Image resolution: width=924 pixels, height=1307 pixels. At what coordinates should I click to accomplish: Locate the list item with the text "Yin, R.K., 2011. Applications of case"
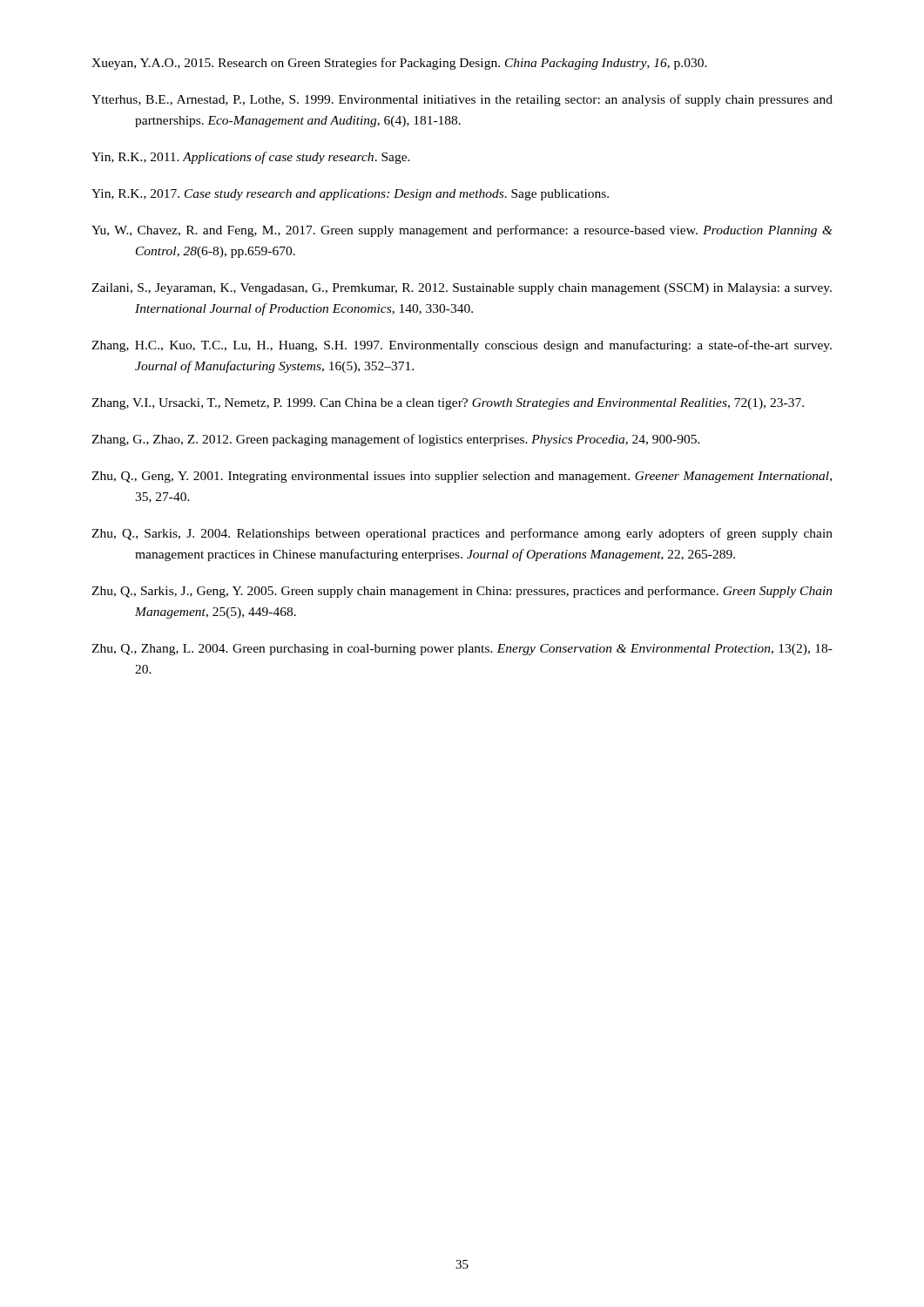(x=251, y=156)
